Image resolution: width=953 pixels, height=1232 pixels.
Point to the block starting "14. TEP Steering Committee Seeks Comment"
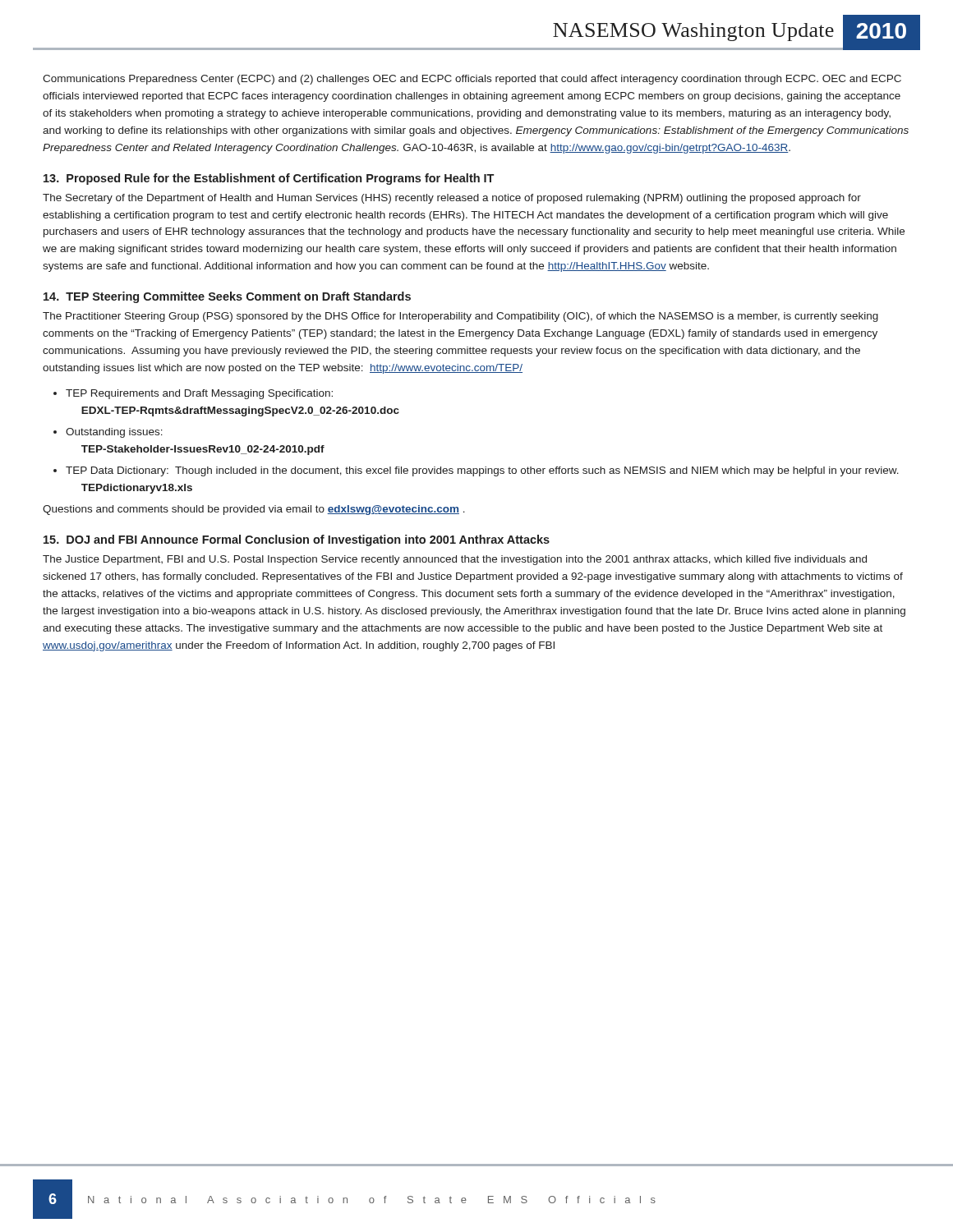(x=227, y=297)
